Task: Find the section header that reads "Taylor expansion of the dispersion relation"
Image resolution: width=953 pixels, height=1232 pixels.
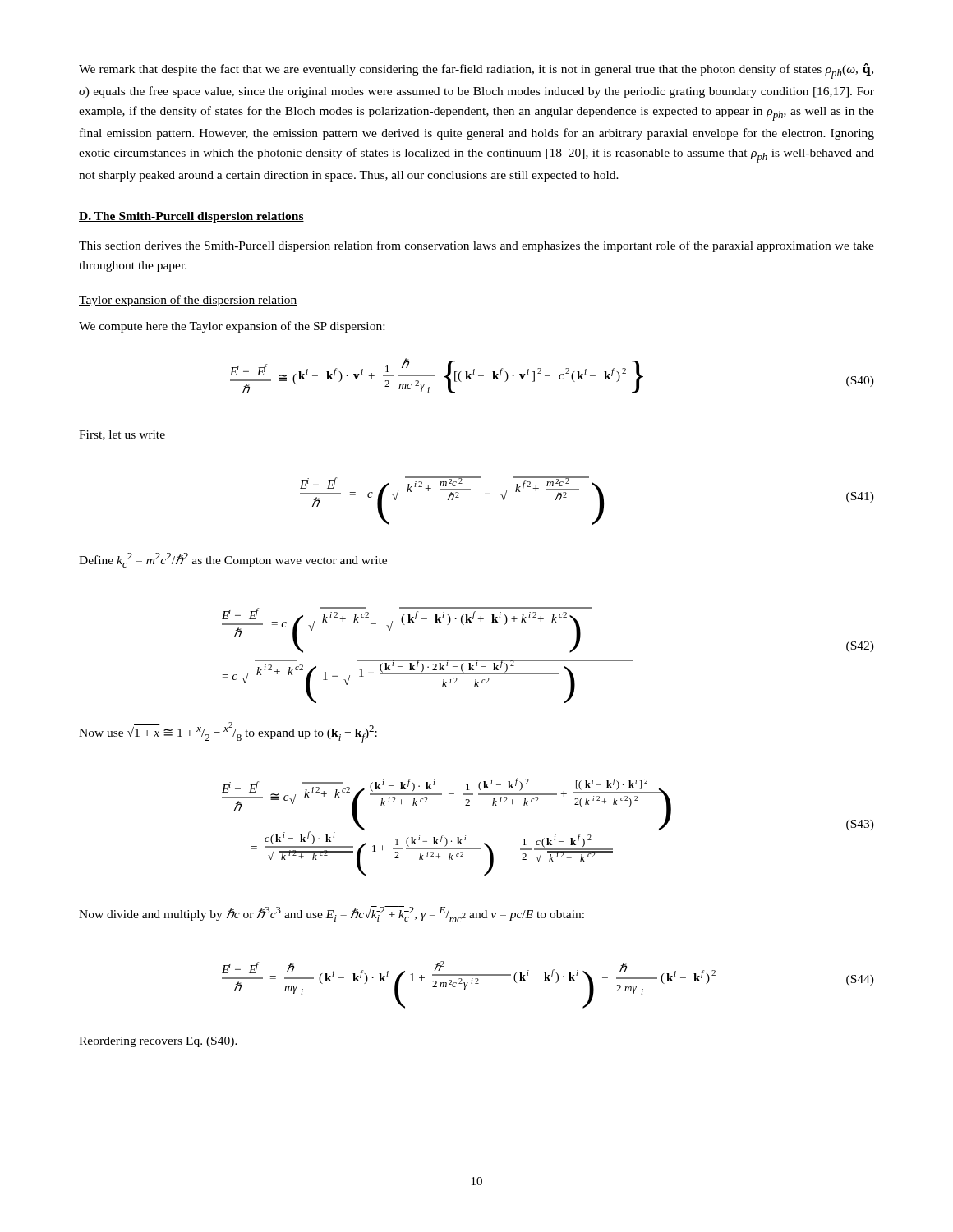Action: [188, 300]
